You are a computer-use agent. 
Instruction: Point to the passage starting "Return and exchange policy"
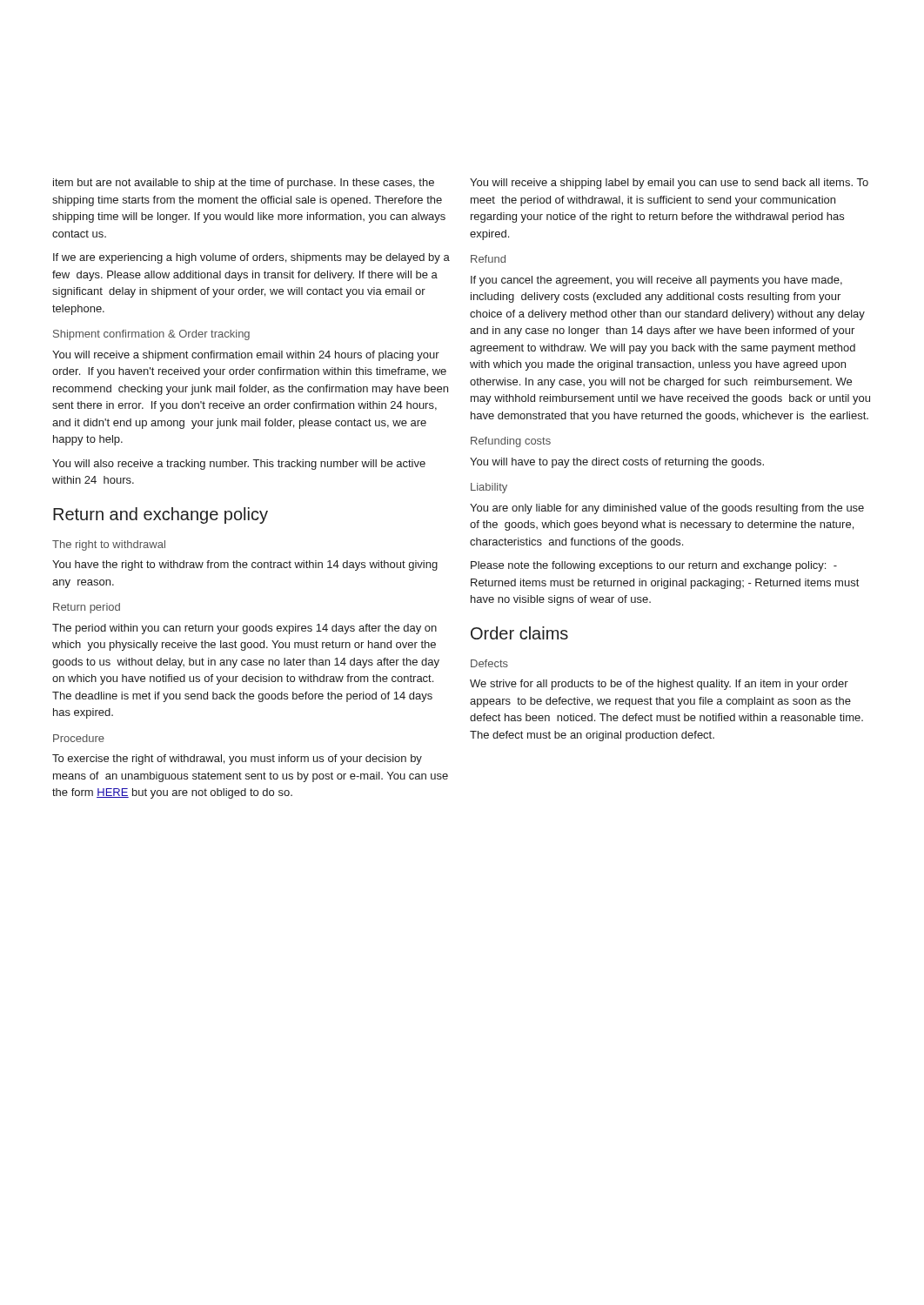[x=252, y=514]
